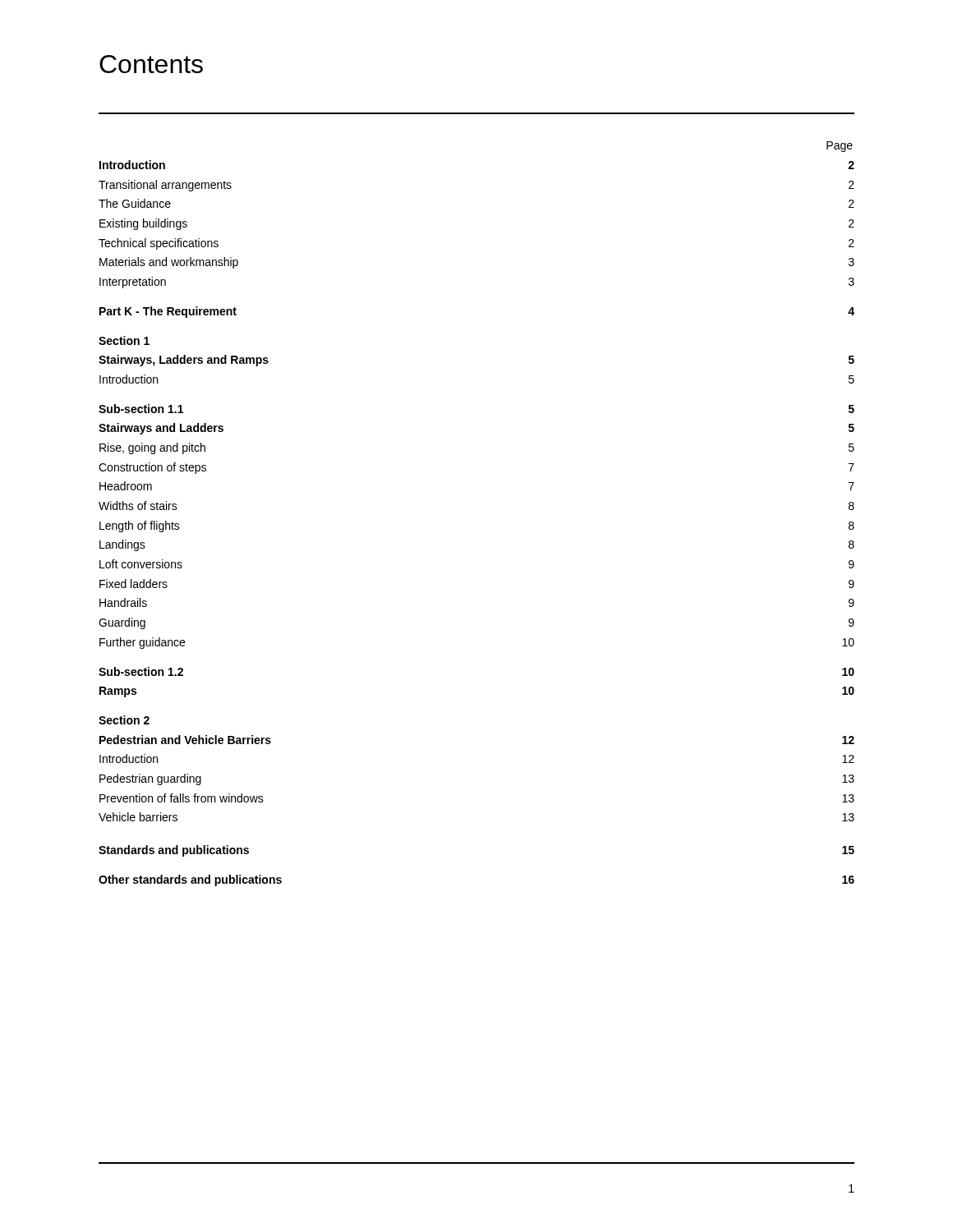Click where it says "Materials and workmanship 3"

[163, 262]
